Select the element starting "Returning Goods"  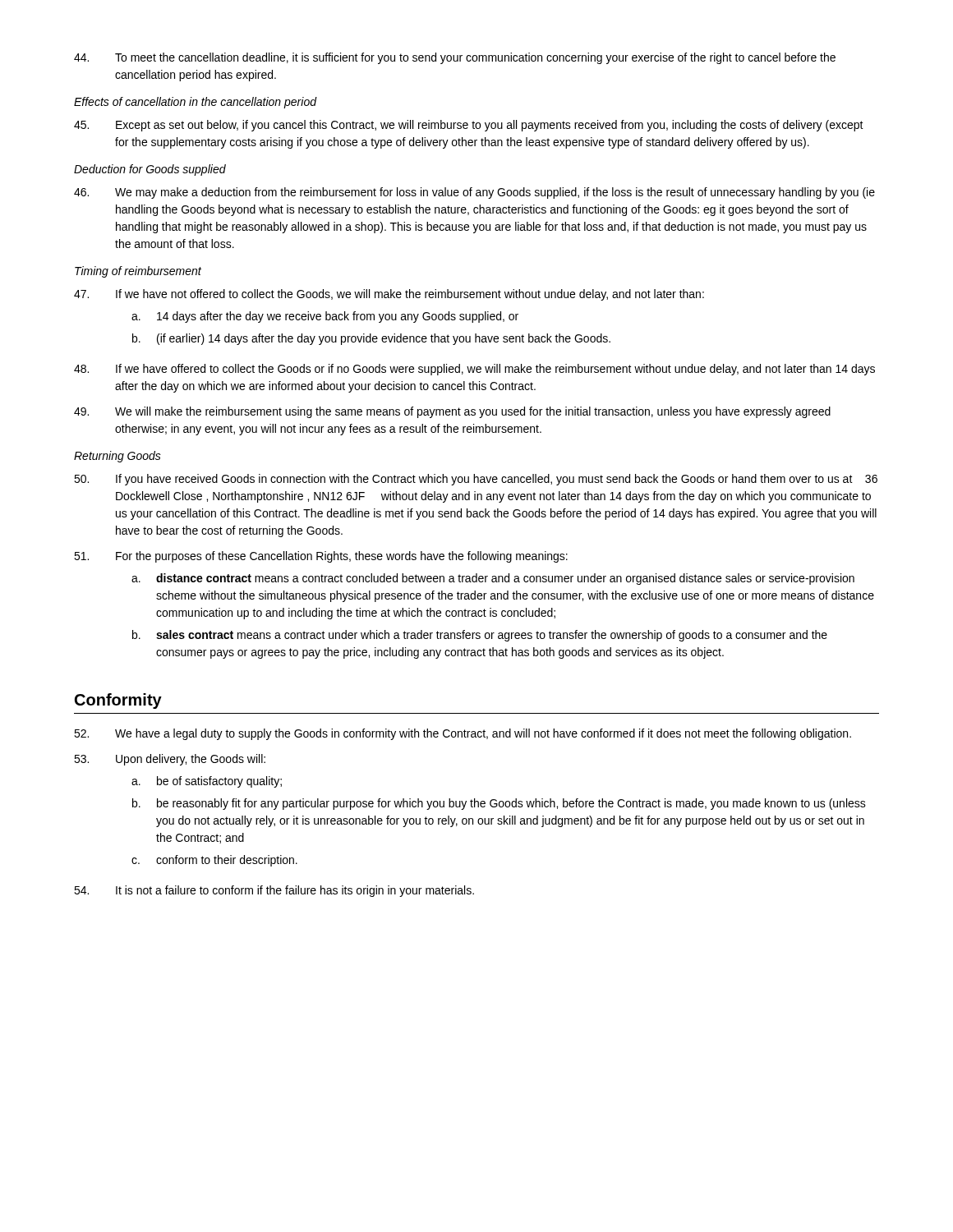117,456
